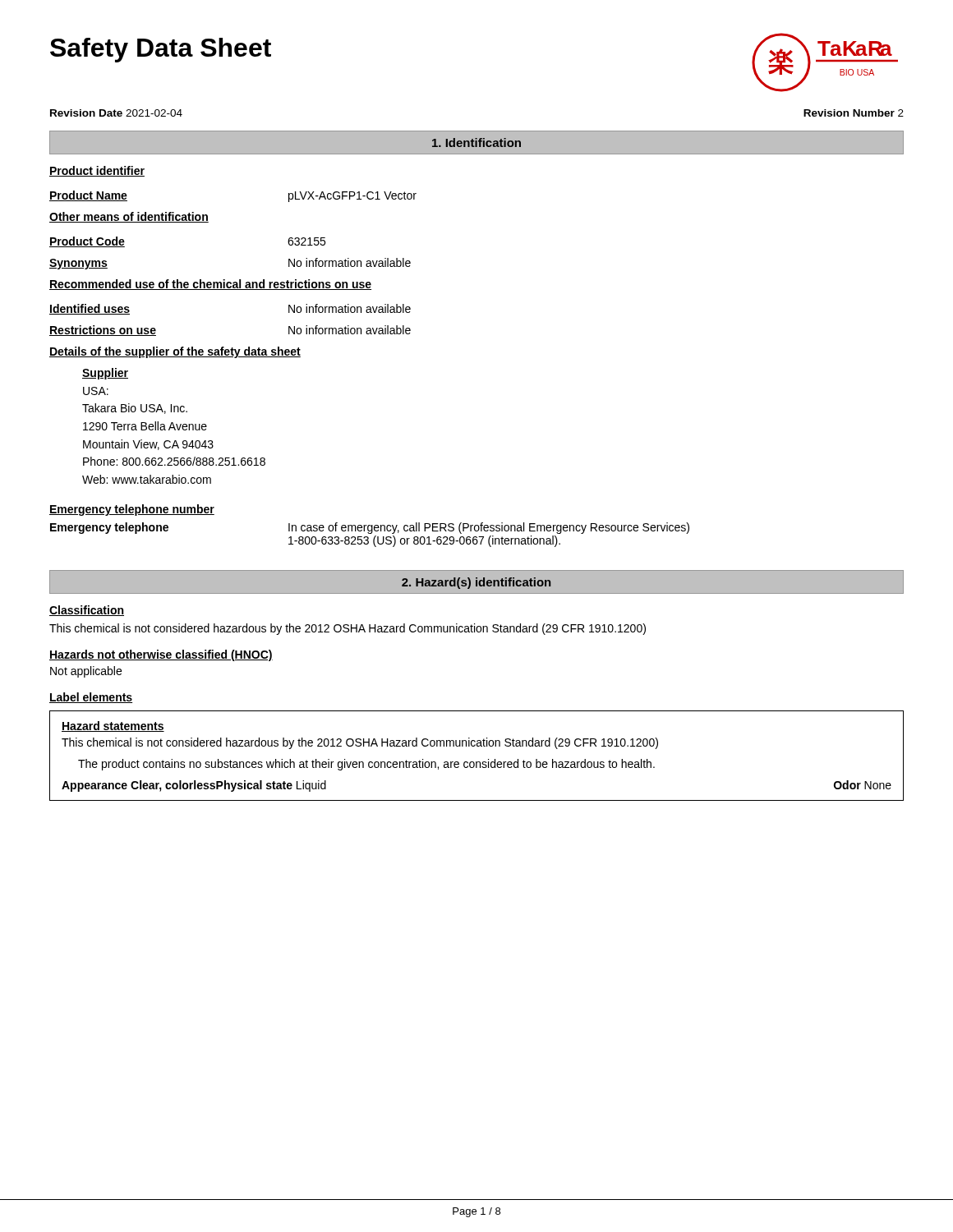
Task: Find the text with the text "Label elements"
Action: (x=91, y=697)
